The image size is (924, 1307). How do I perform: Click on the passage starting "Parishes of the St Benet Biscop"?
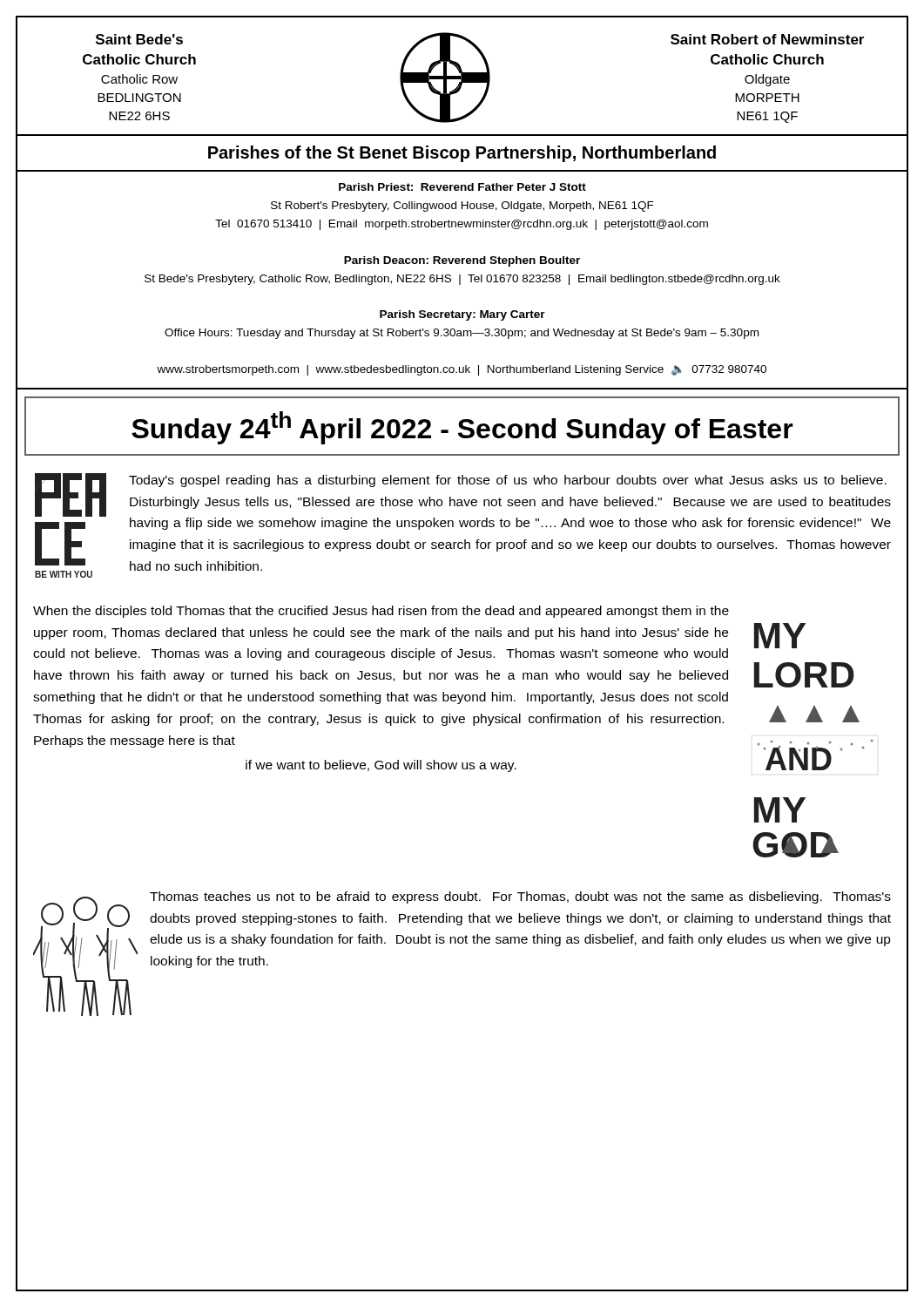tap(462, 152)
